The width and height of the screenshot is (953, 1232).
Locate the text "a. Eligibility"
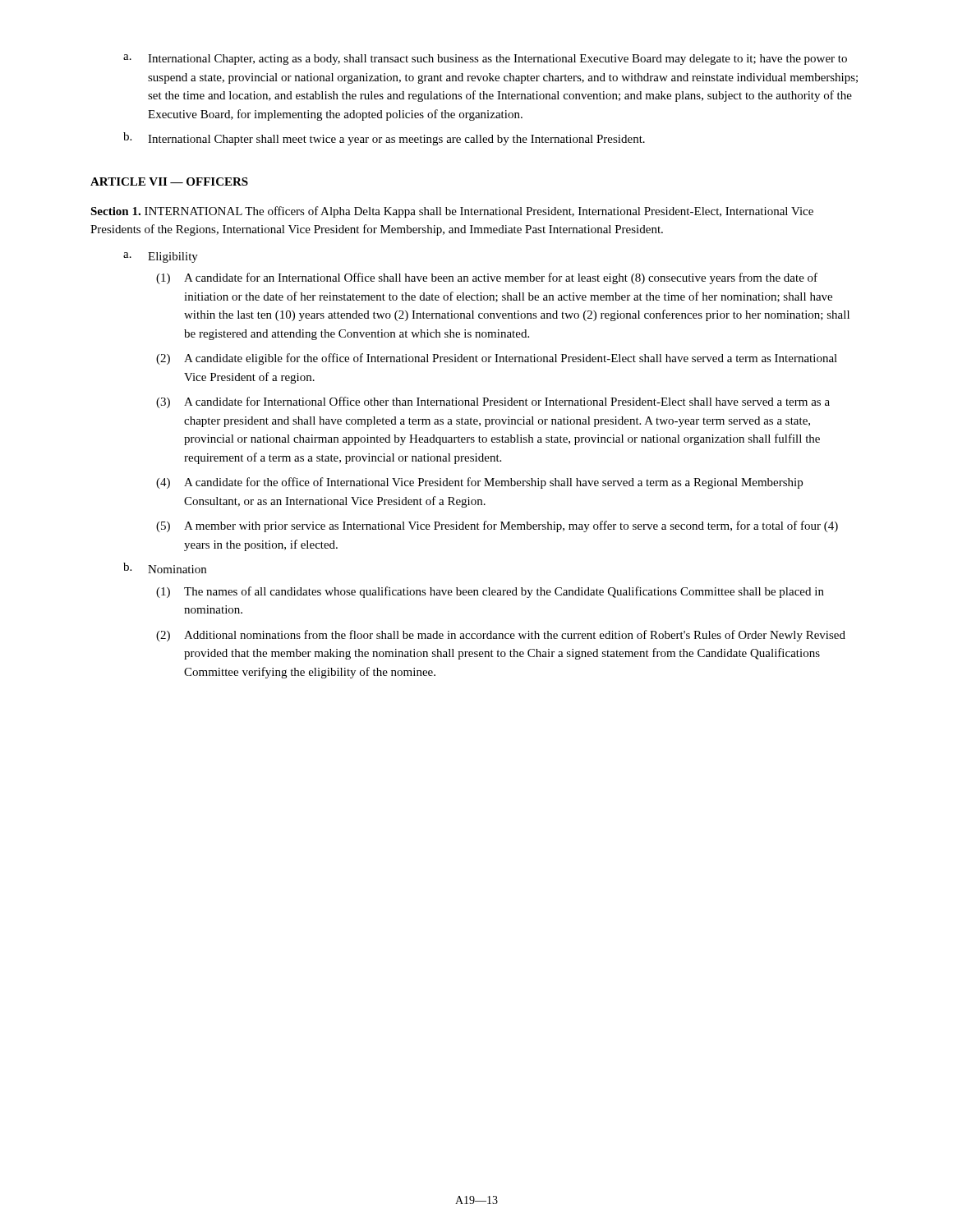point(161,257)
